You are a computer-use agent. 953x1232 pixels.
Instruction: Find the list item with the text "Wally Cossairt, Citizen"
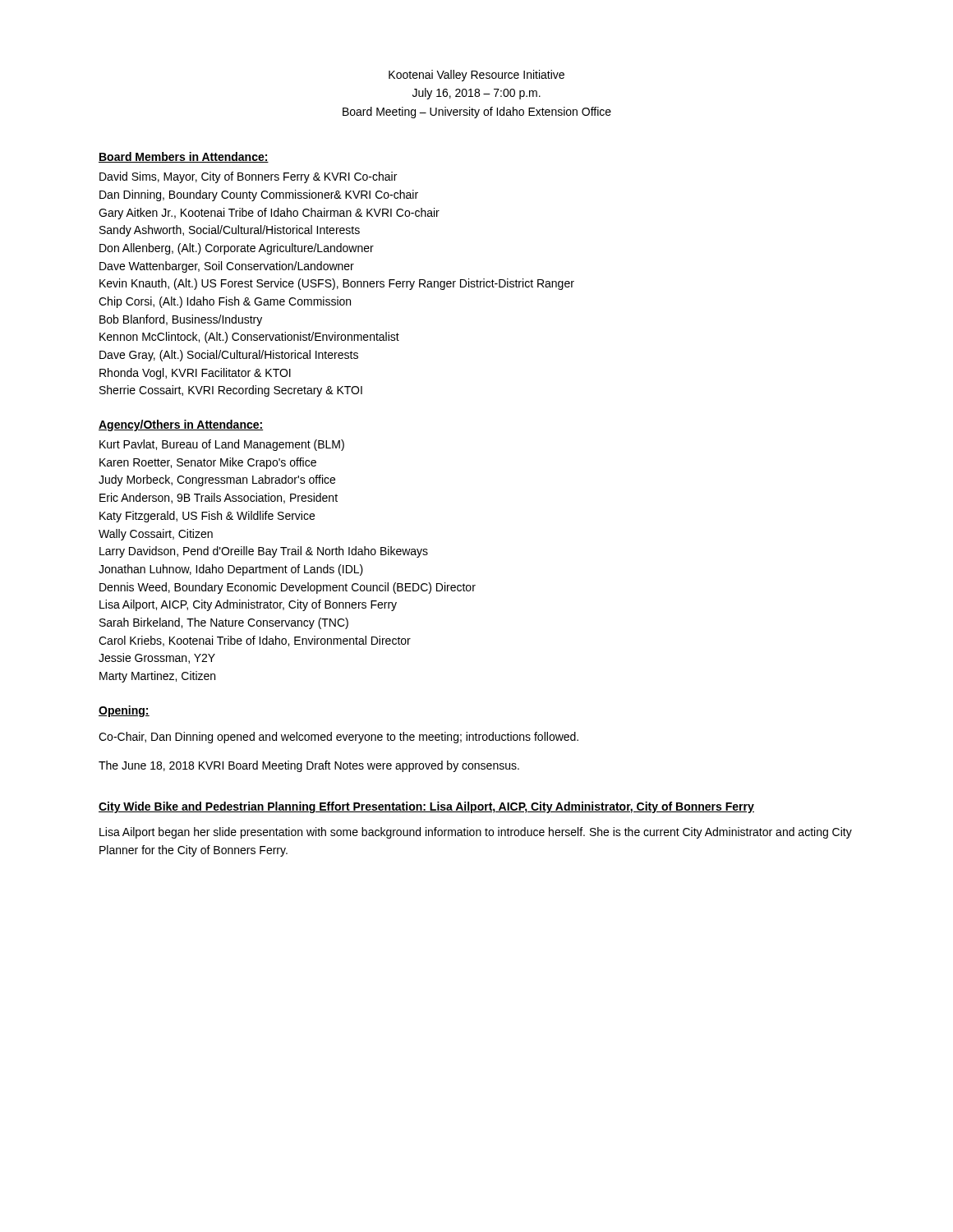click(156, 534)
